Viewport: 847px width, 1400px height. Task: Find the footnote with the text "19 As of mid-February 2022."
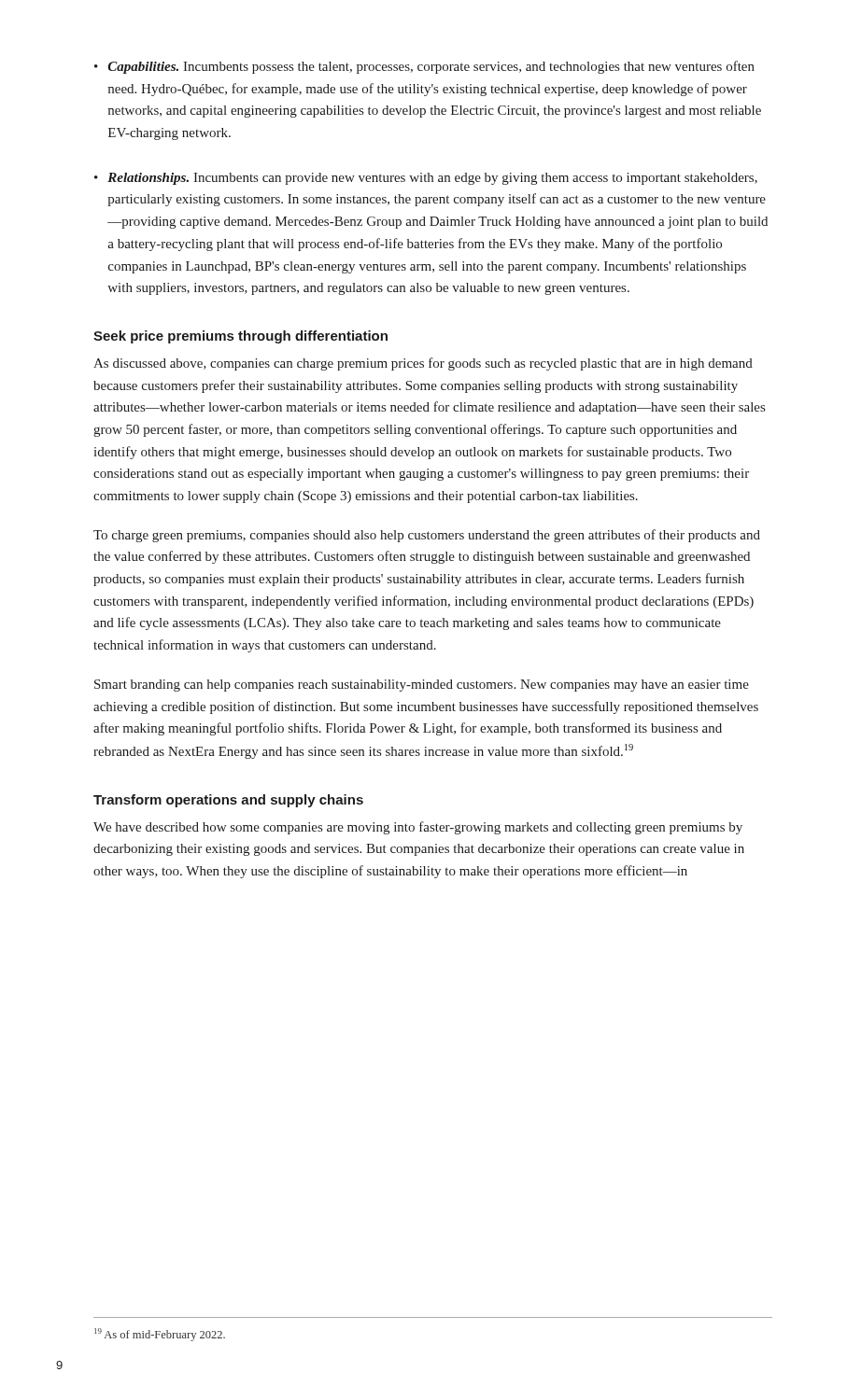(160, 1334)
